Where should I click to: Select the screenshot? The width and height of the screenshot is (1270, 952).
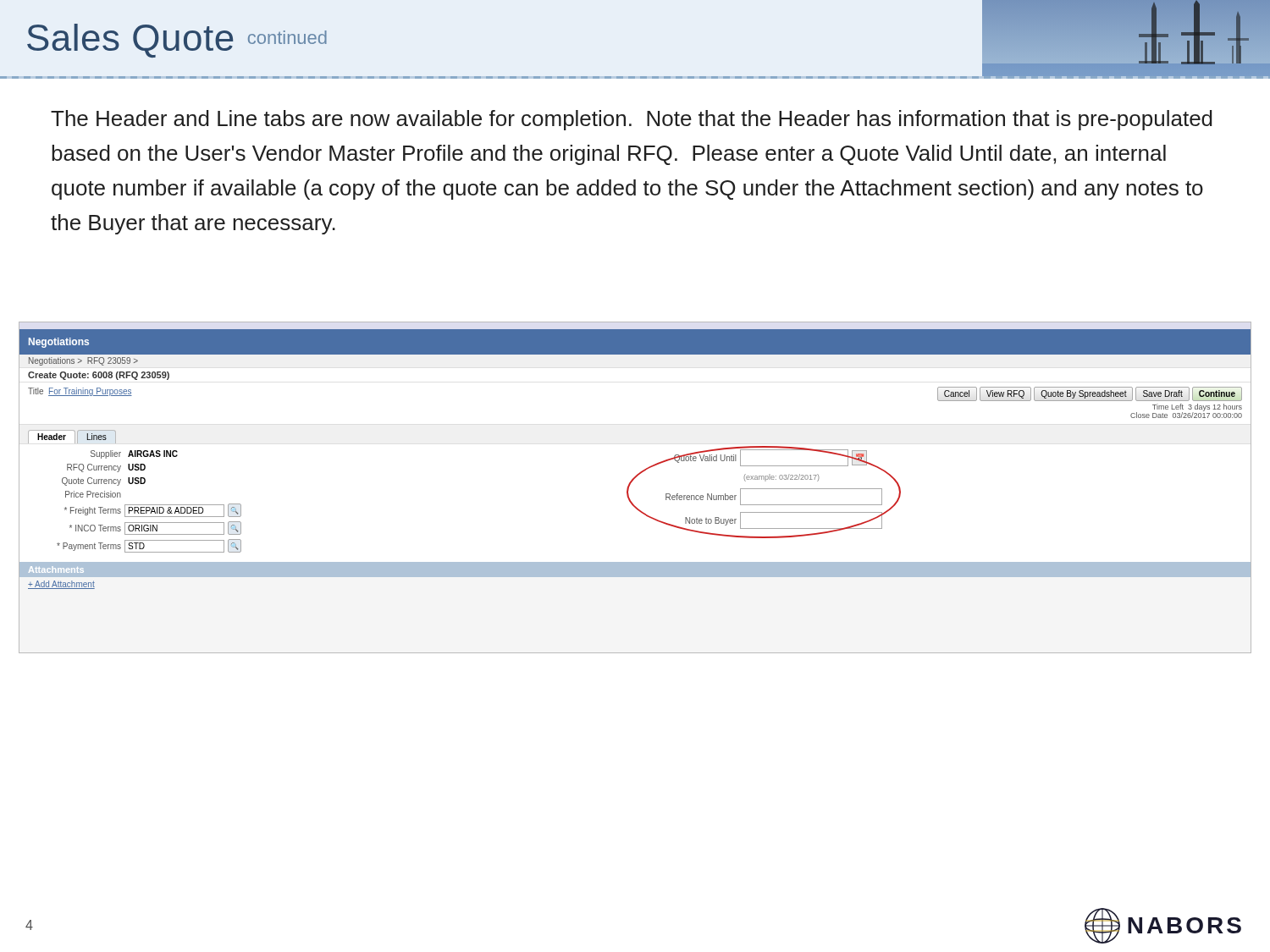[x=635, y=487]
